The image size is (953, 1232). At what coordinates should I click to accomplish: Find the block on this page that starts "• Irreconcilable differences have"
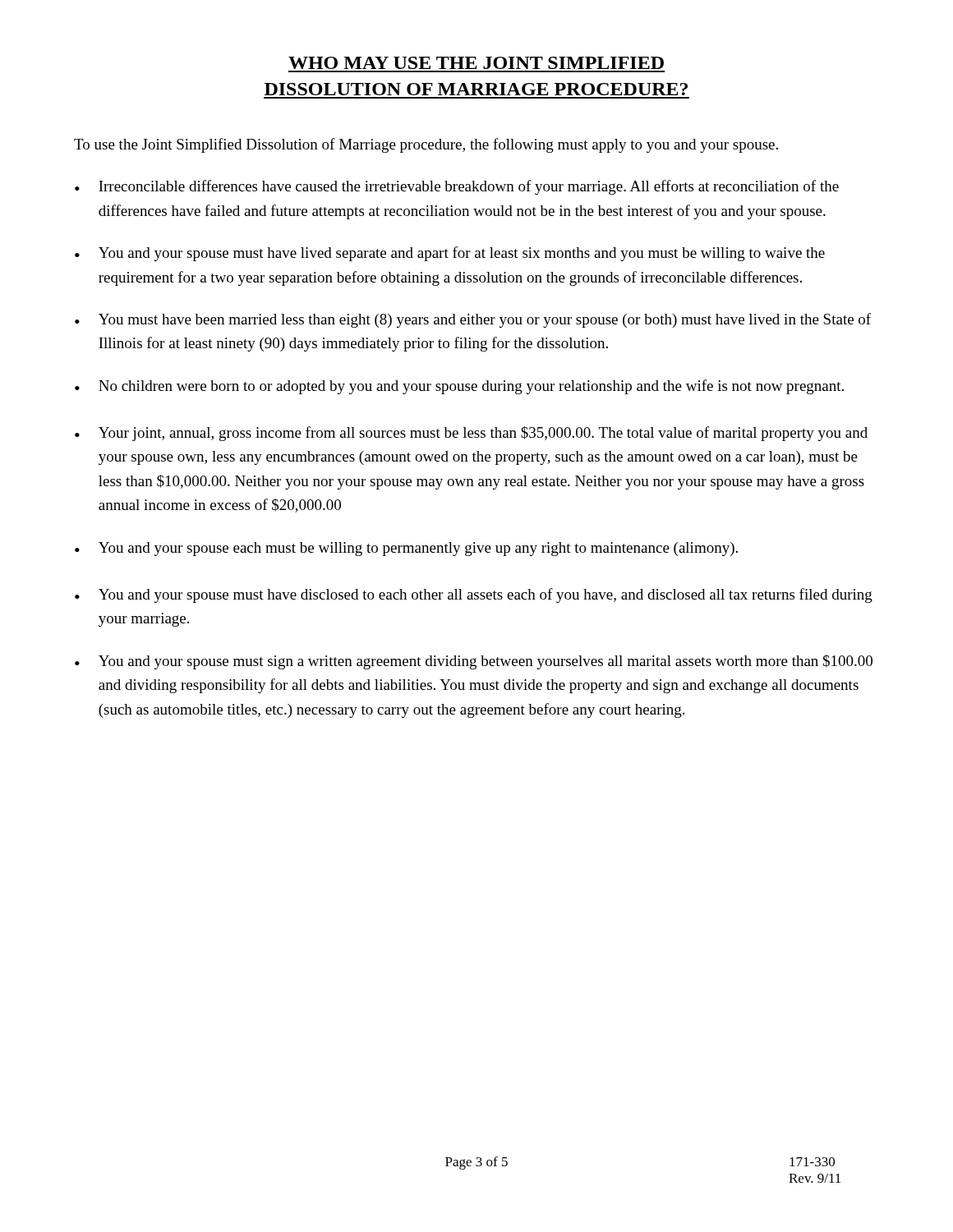point(476,198)
